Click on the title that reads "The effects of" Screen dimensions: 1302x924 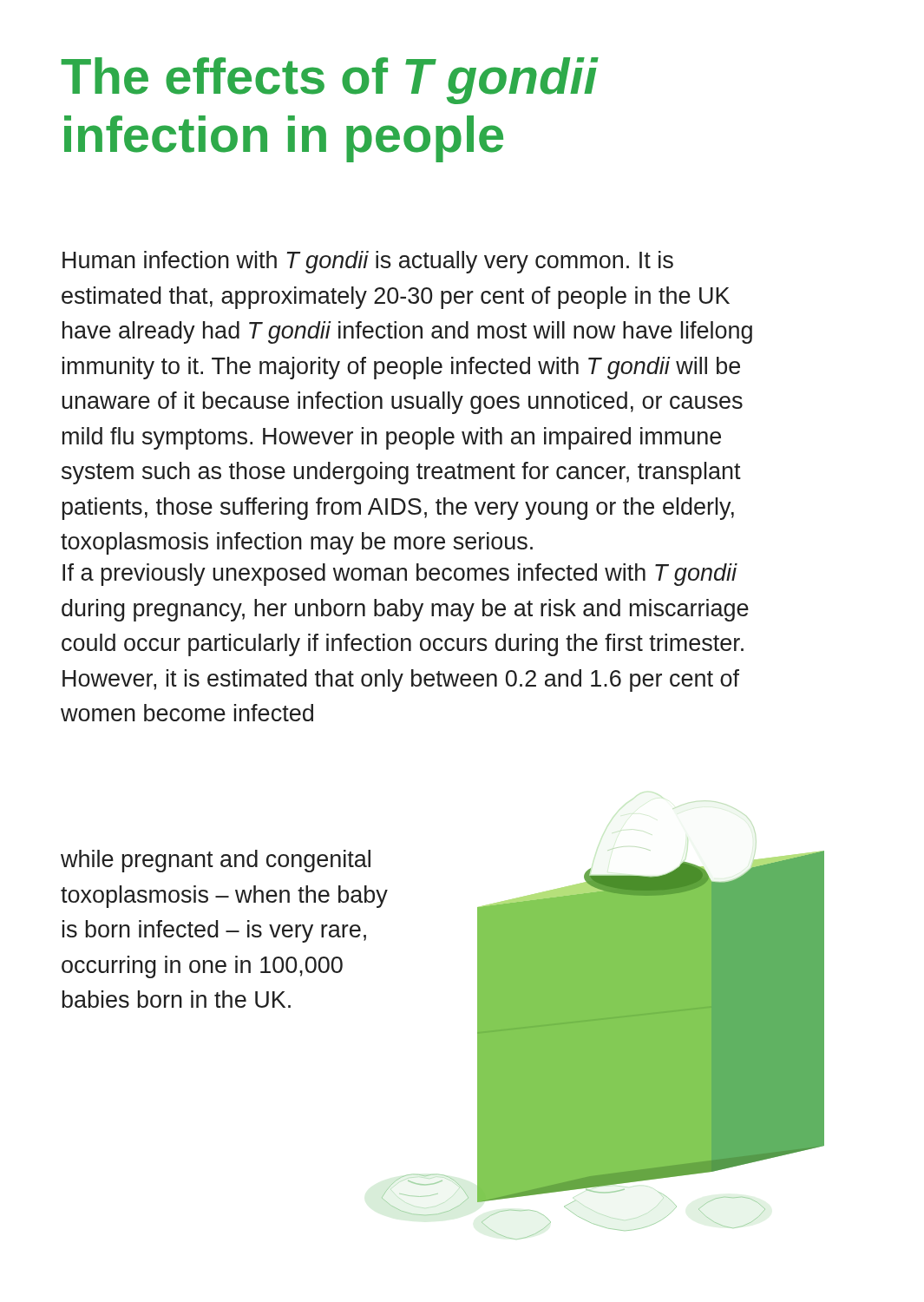point(416,106)
